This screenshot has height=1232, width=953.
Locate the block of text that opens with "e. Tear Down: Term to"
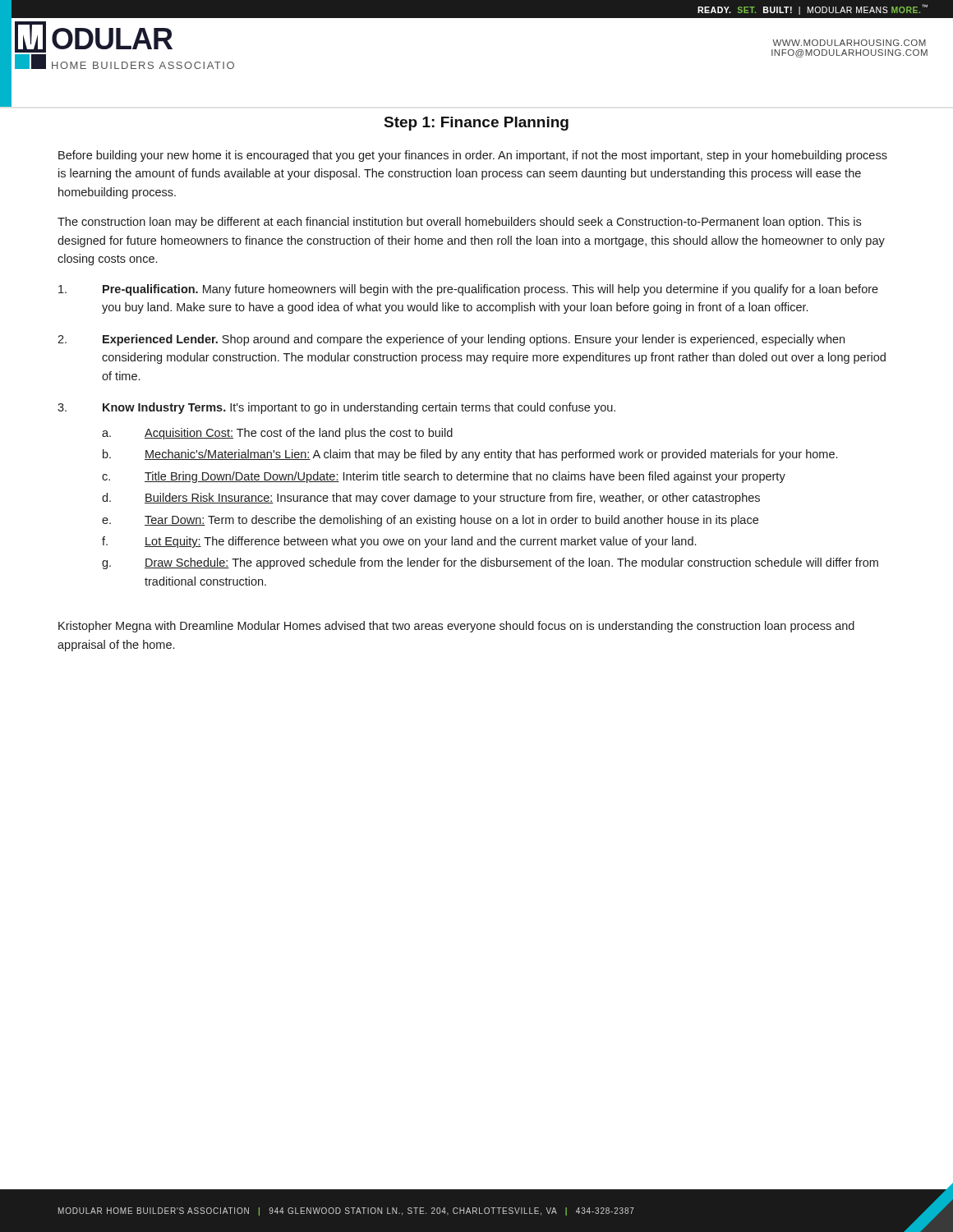pyautogui.click(x=499, y=520)
